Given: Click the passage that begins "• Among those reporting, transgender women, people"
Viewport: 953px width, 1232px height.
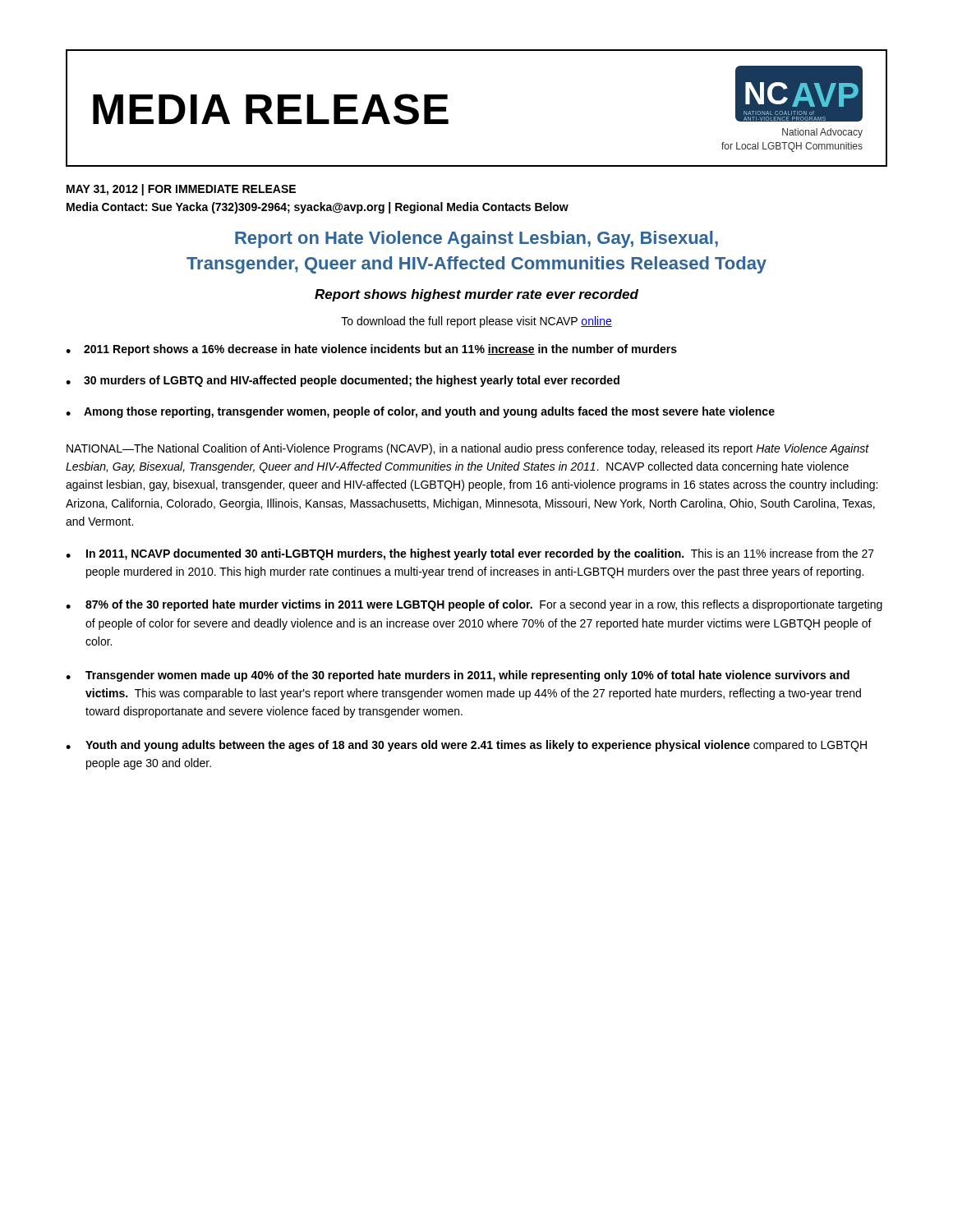Looking at the screenshot, I should tap(420, 415).
